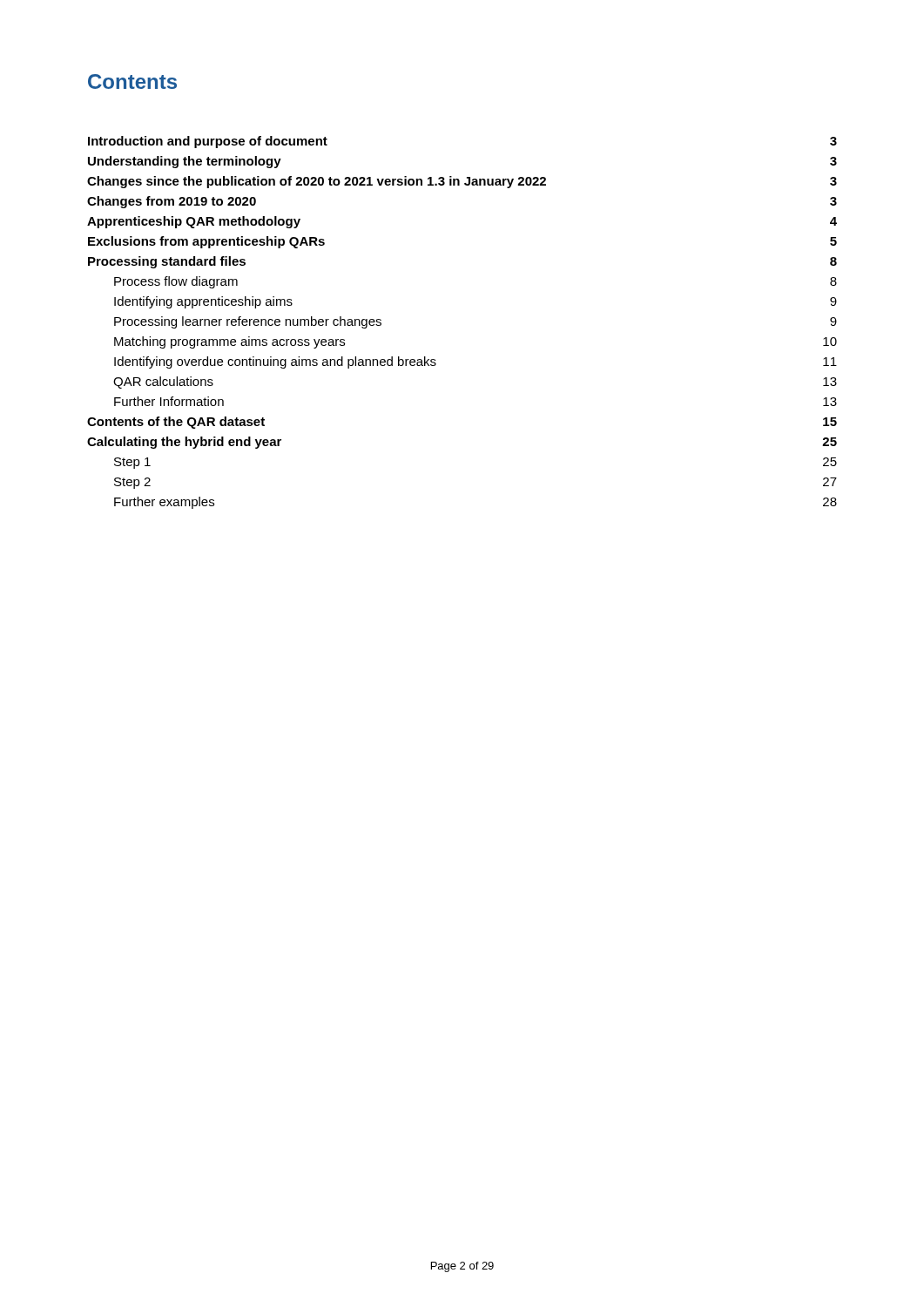Find "Step 1" on this page
Screen dimensions: 1307x924
tap(132, 461)
